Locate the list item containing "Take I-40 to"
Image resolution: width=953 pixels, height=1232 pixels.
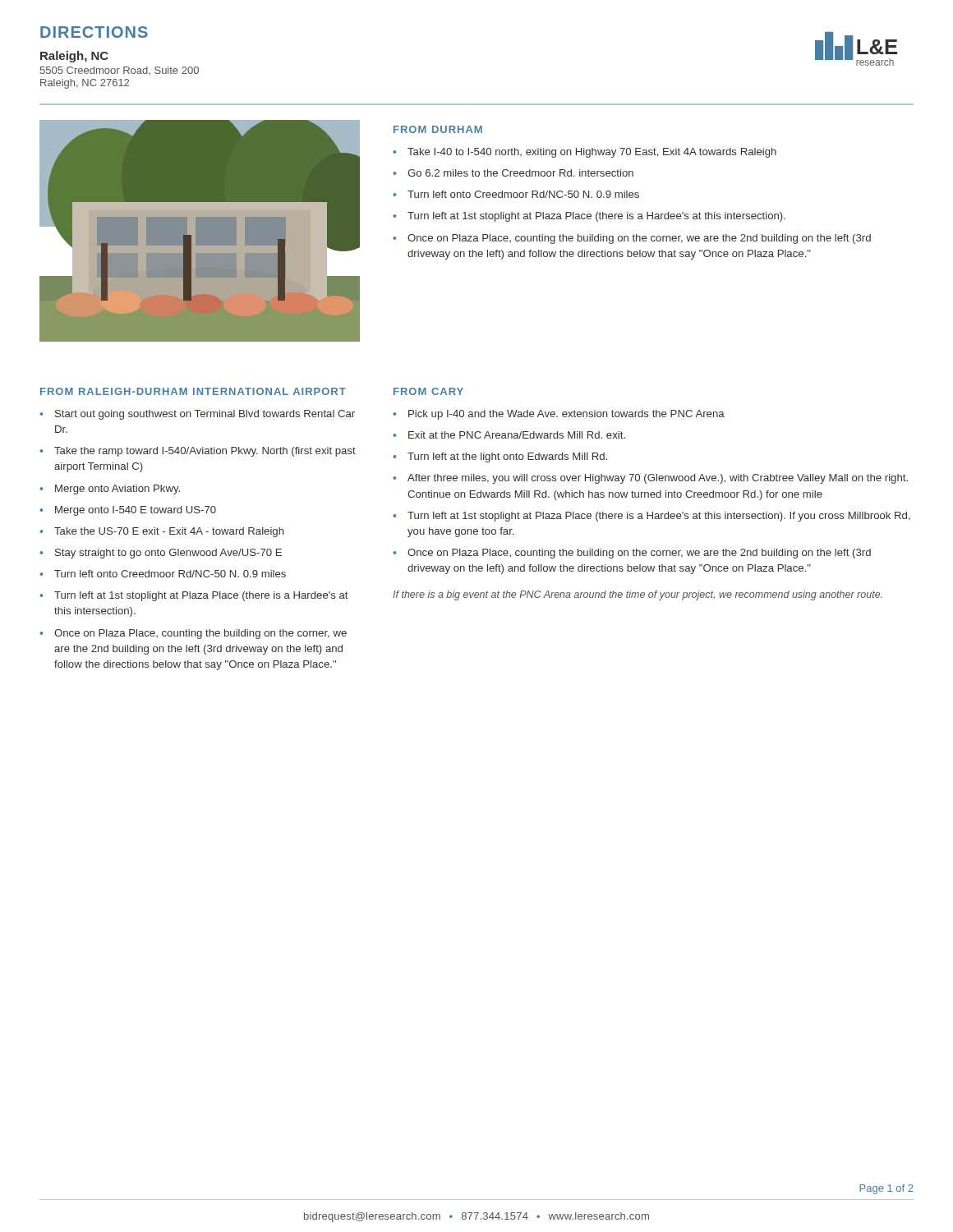click(592, 152)
